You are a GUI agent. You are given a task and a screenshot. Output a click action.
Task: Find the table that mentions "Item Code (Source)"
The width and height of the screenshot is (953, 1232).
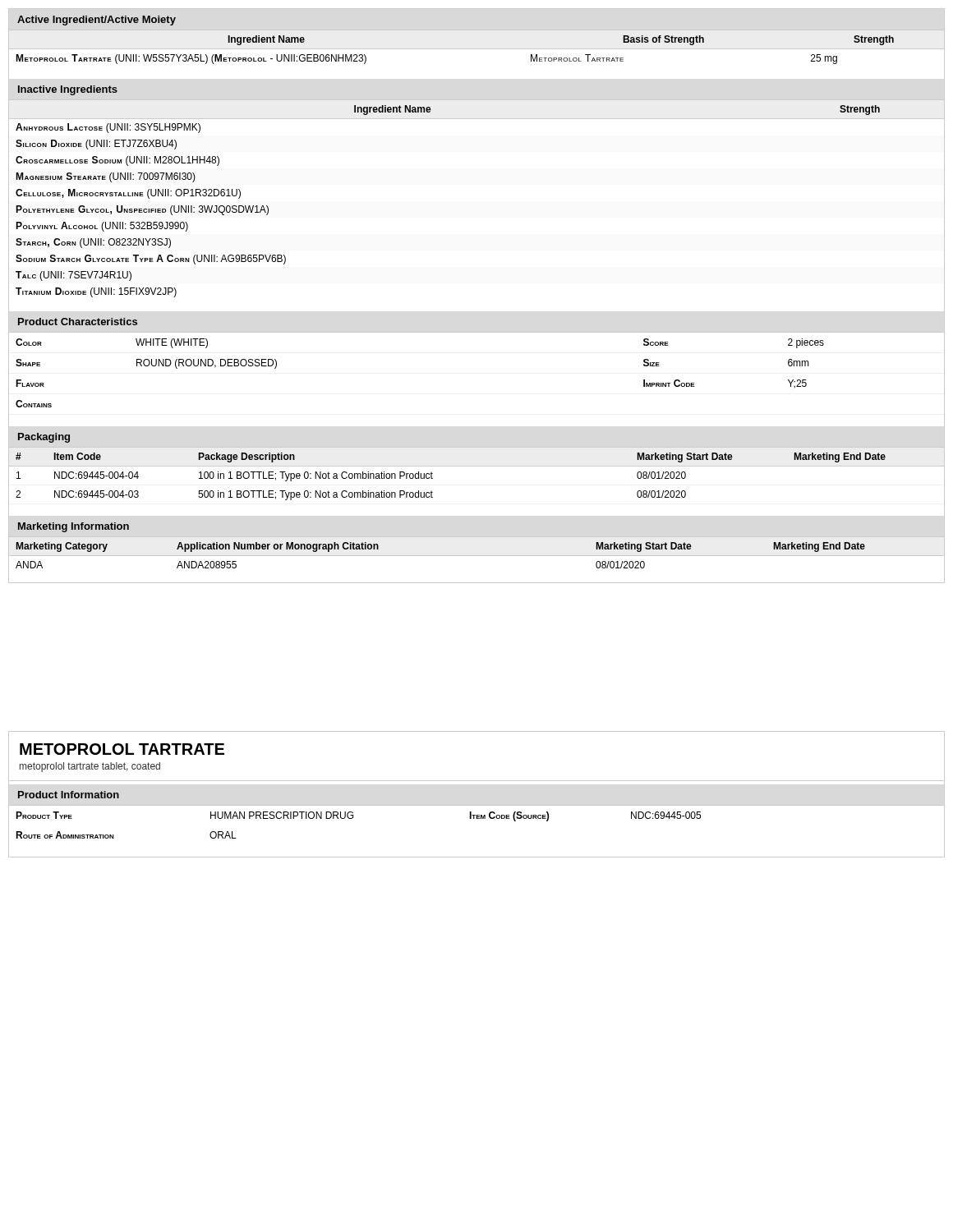pos(476,825)
